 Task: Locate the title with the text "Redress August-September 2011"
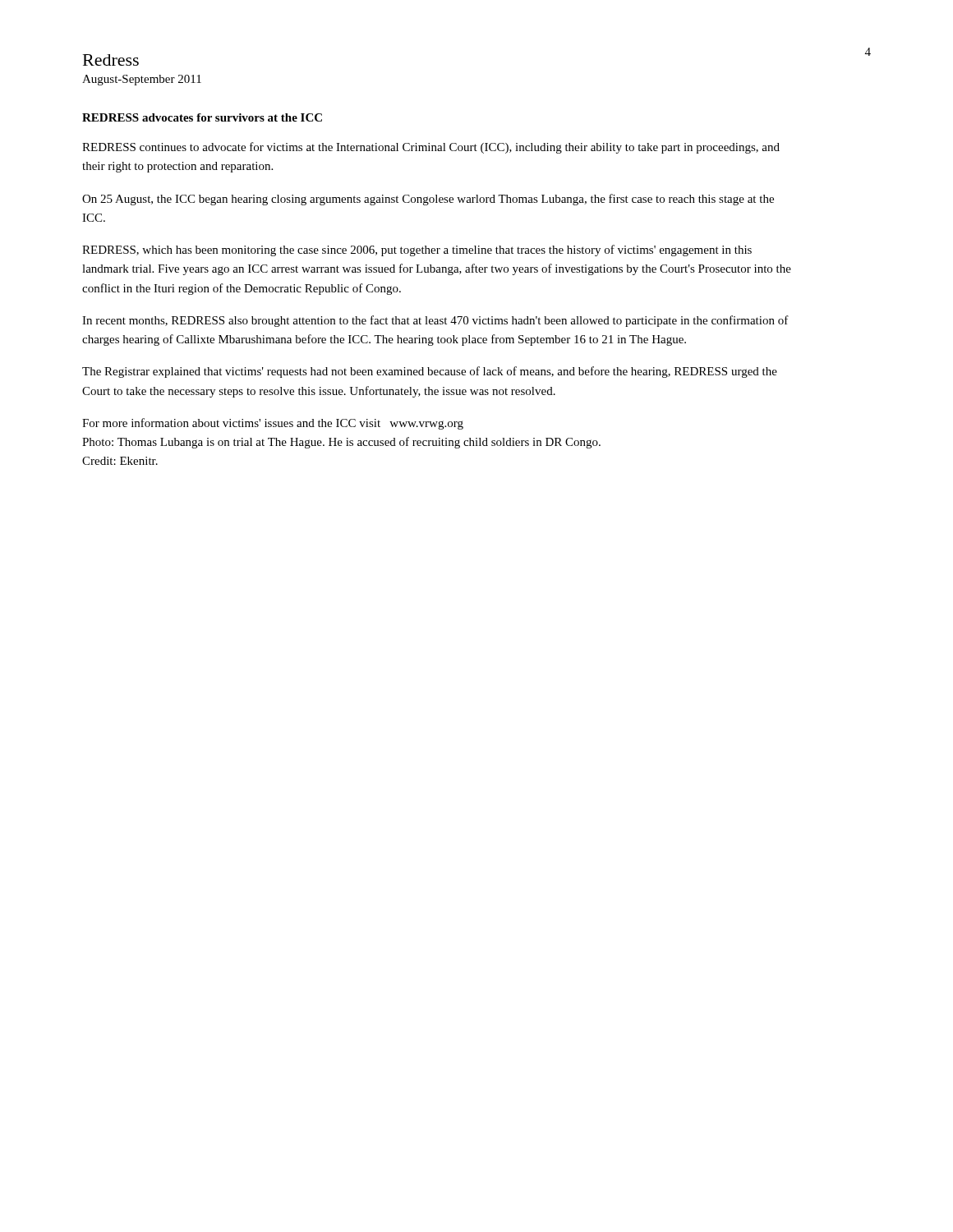tap(111, 60)
